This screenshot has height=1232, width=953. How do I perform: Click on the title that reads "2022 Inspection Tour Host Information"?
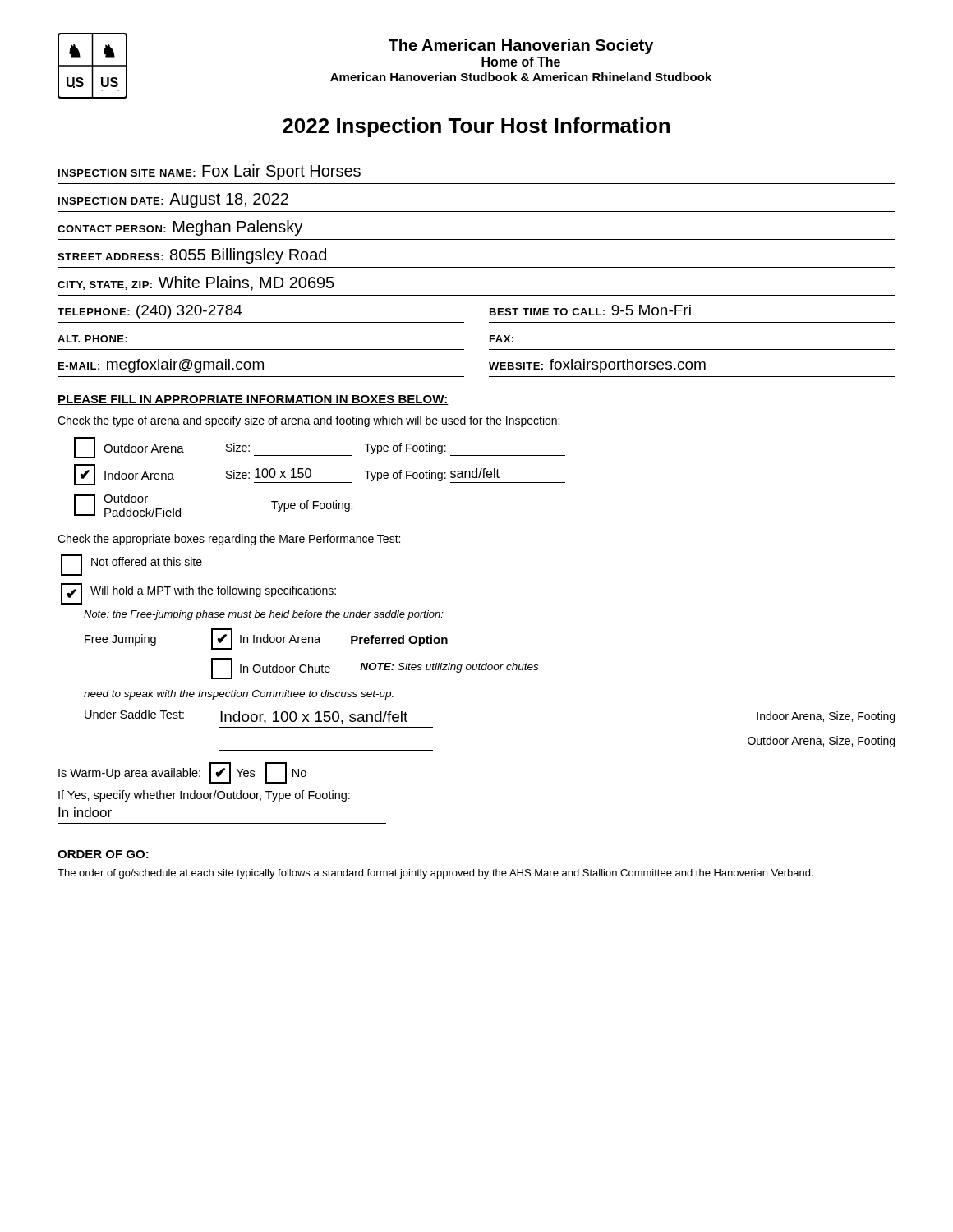point(476,126)
